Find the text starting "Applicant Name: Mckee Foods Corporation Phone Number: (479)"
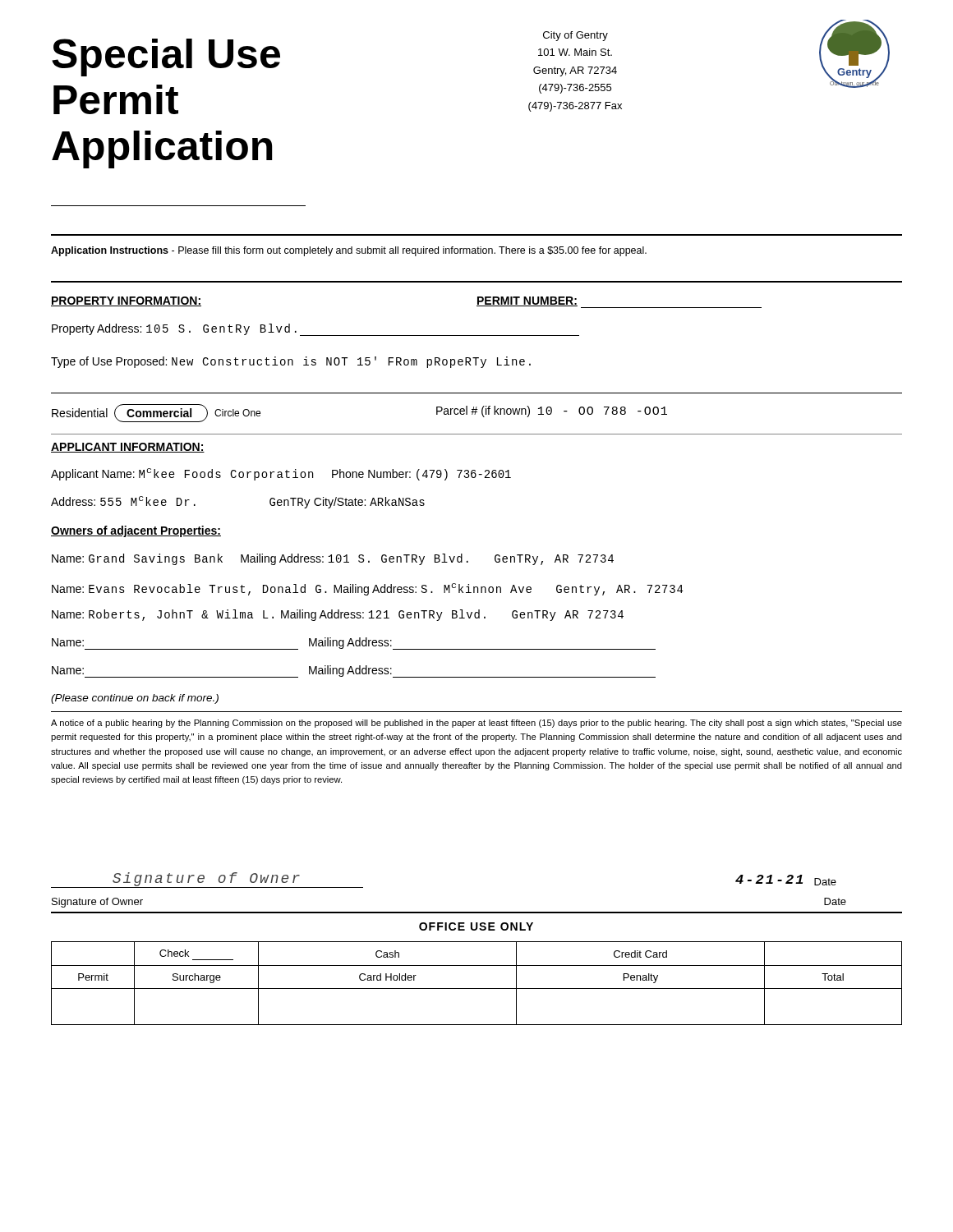953x1232 pixels. tap(281, 473)
